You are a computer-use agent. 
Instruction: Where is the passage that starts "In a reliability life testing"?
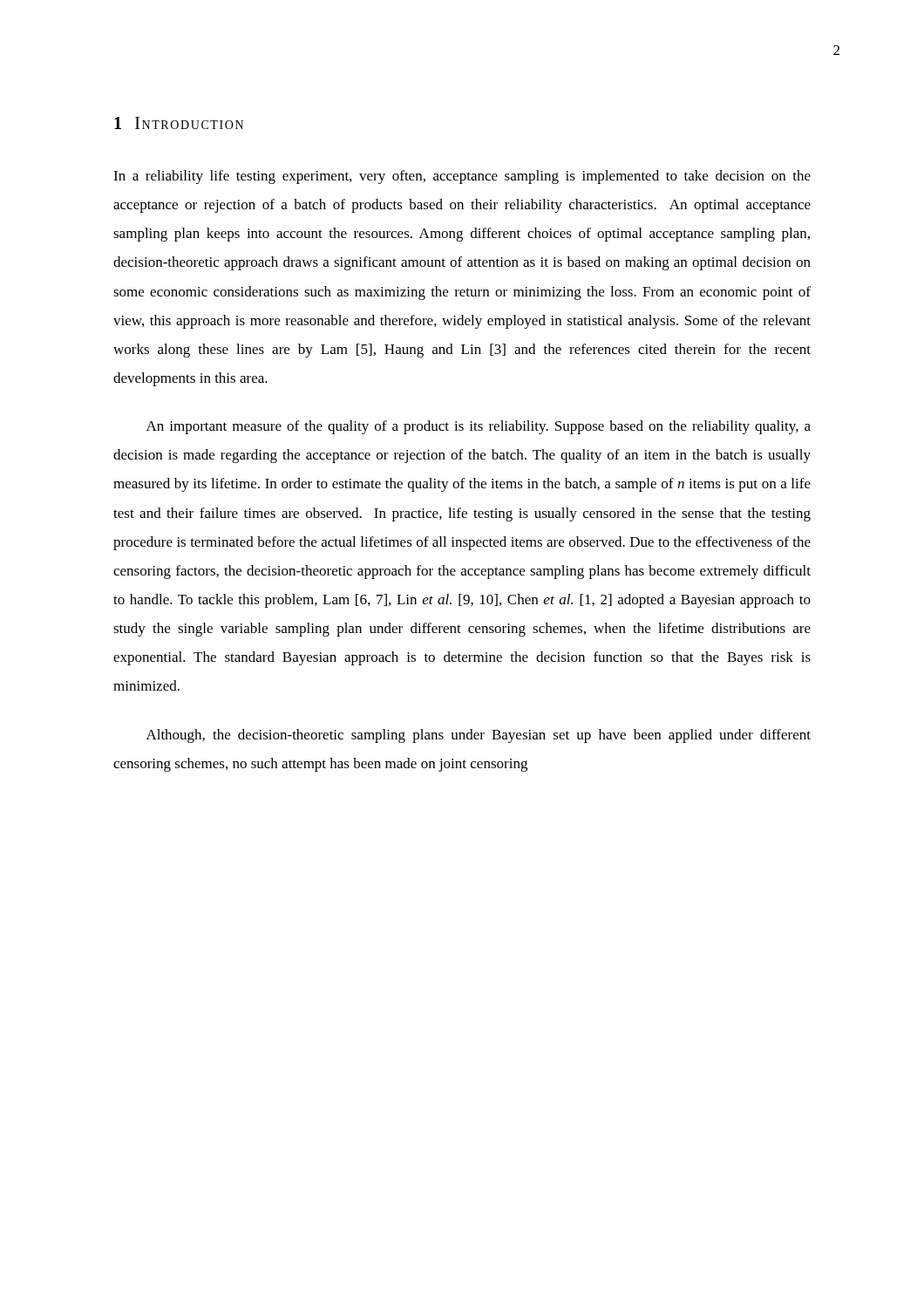462,277
